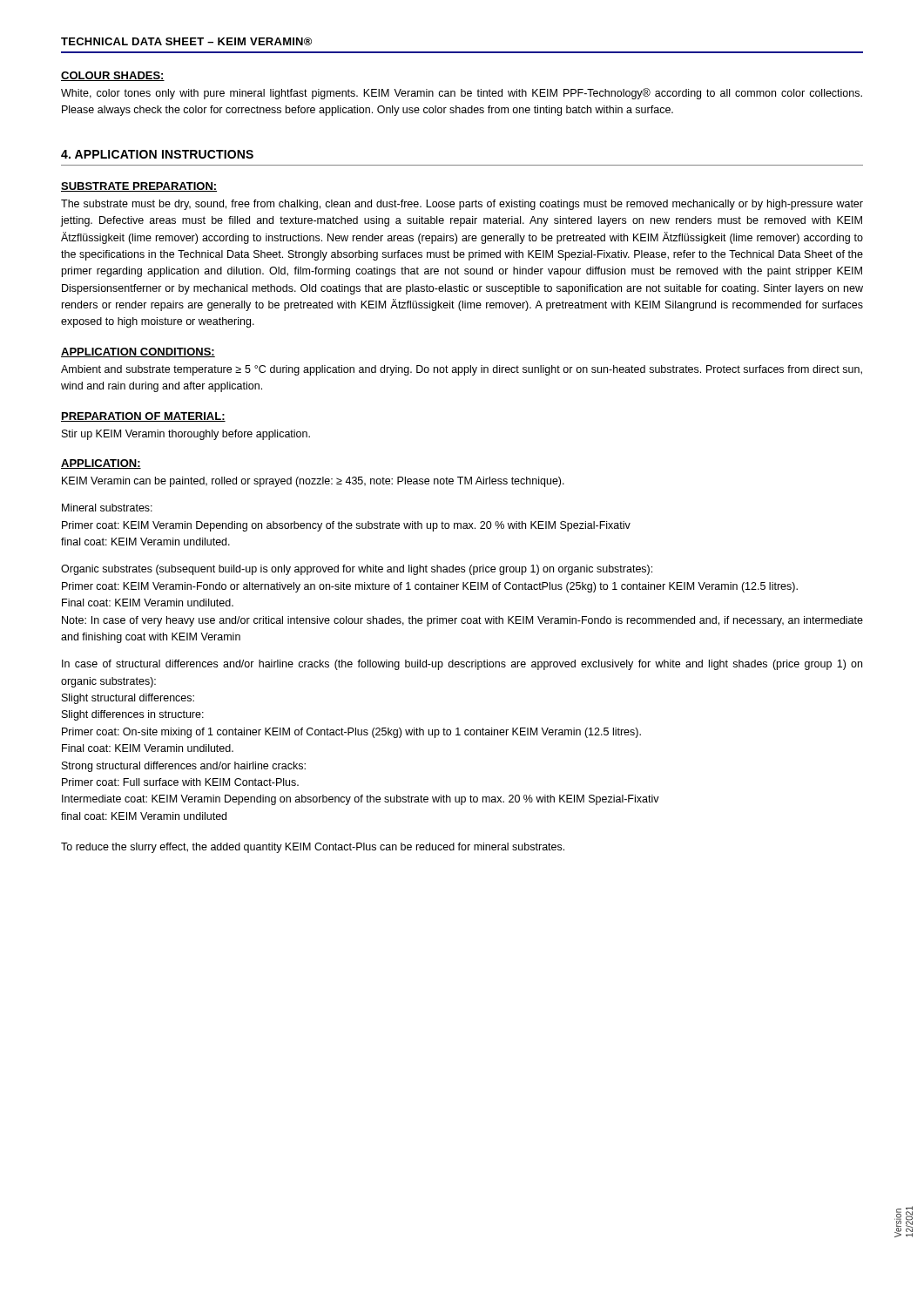Where does it say "4. APPLICATION INSTRUCTIONS"?
Screen dimensions: 1307x924
pyautogui.click(x=157, y=154)
